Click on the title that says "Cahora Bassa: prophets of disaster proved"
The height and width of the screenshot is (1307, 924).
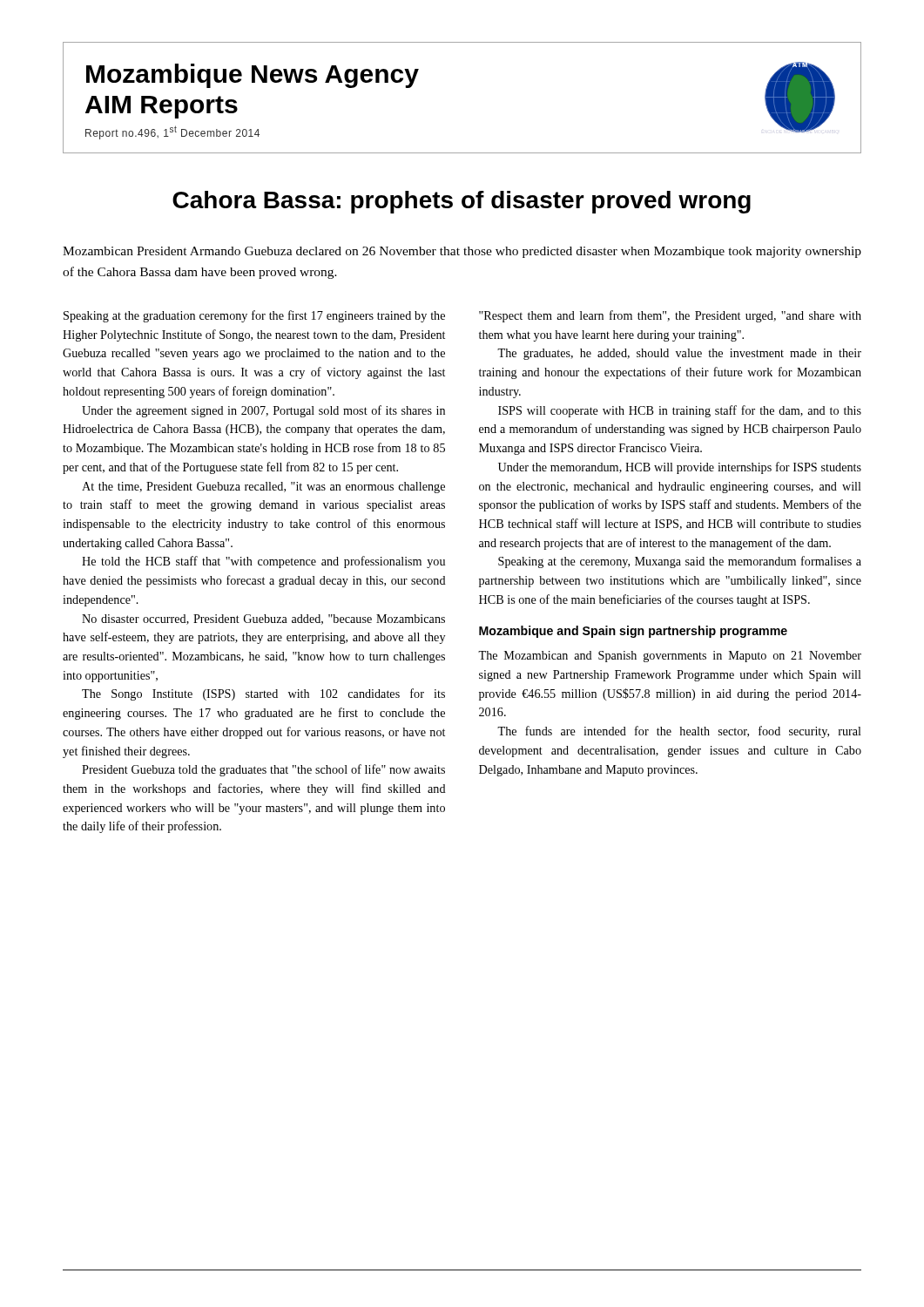point(462,200)
